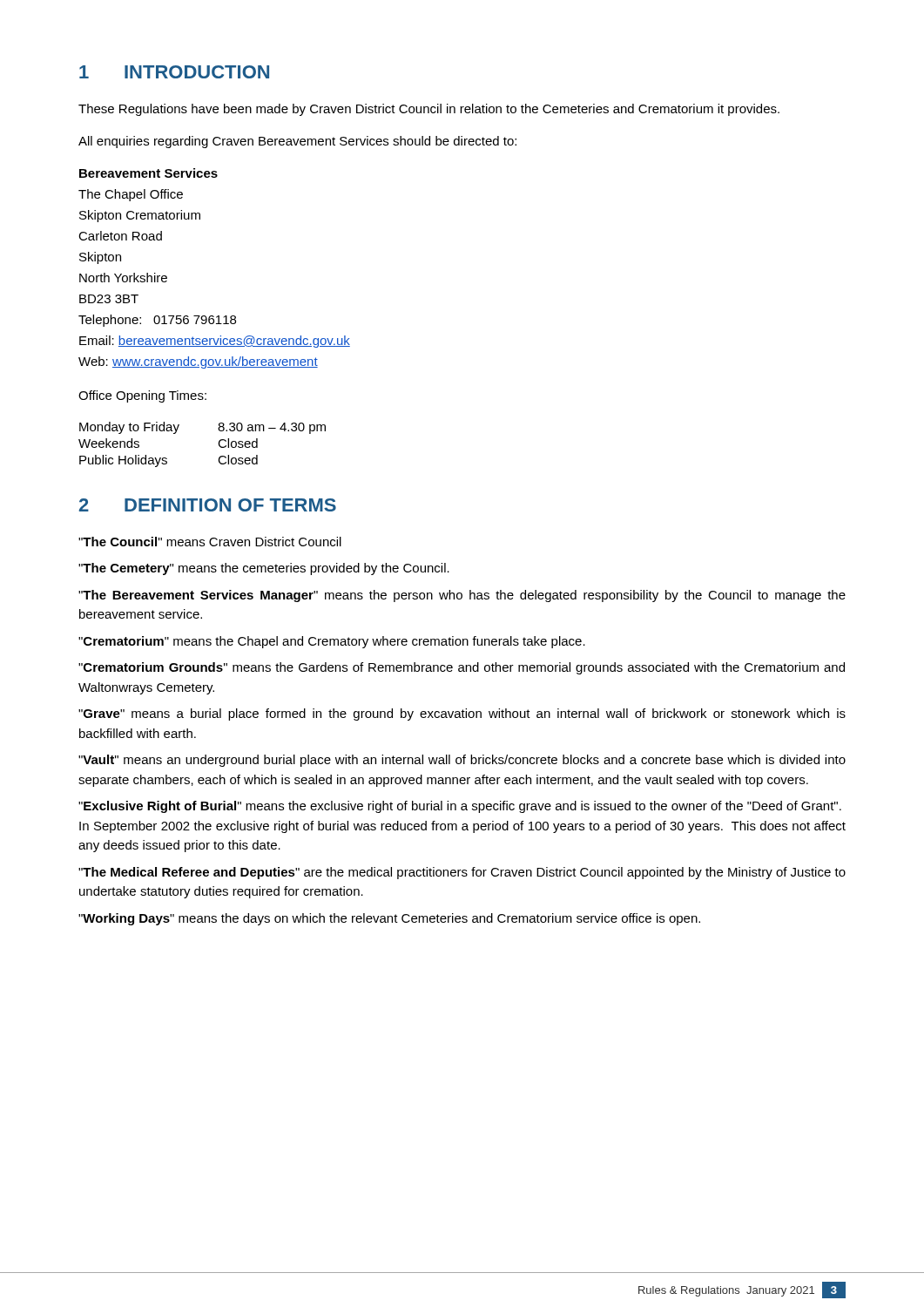Viewport: 924px width, 1307px height.
Task: Point to "2DEFINITION OF TERMS"
Action: (x=207, y=505)
